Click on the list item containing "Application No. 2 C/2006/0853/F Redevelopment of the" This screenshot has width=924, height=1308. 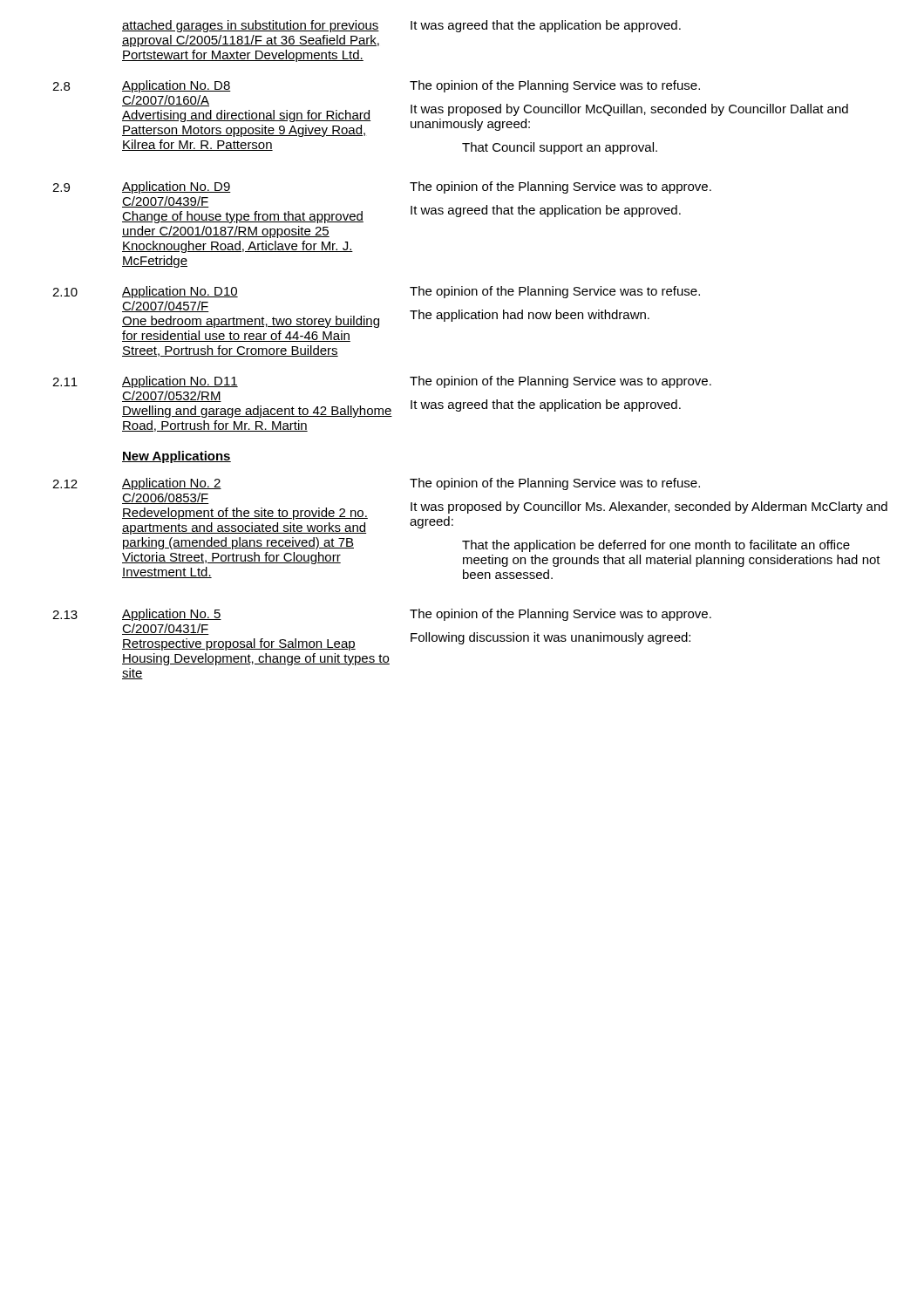245,527
